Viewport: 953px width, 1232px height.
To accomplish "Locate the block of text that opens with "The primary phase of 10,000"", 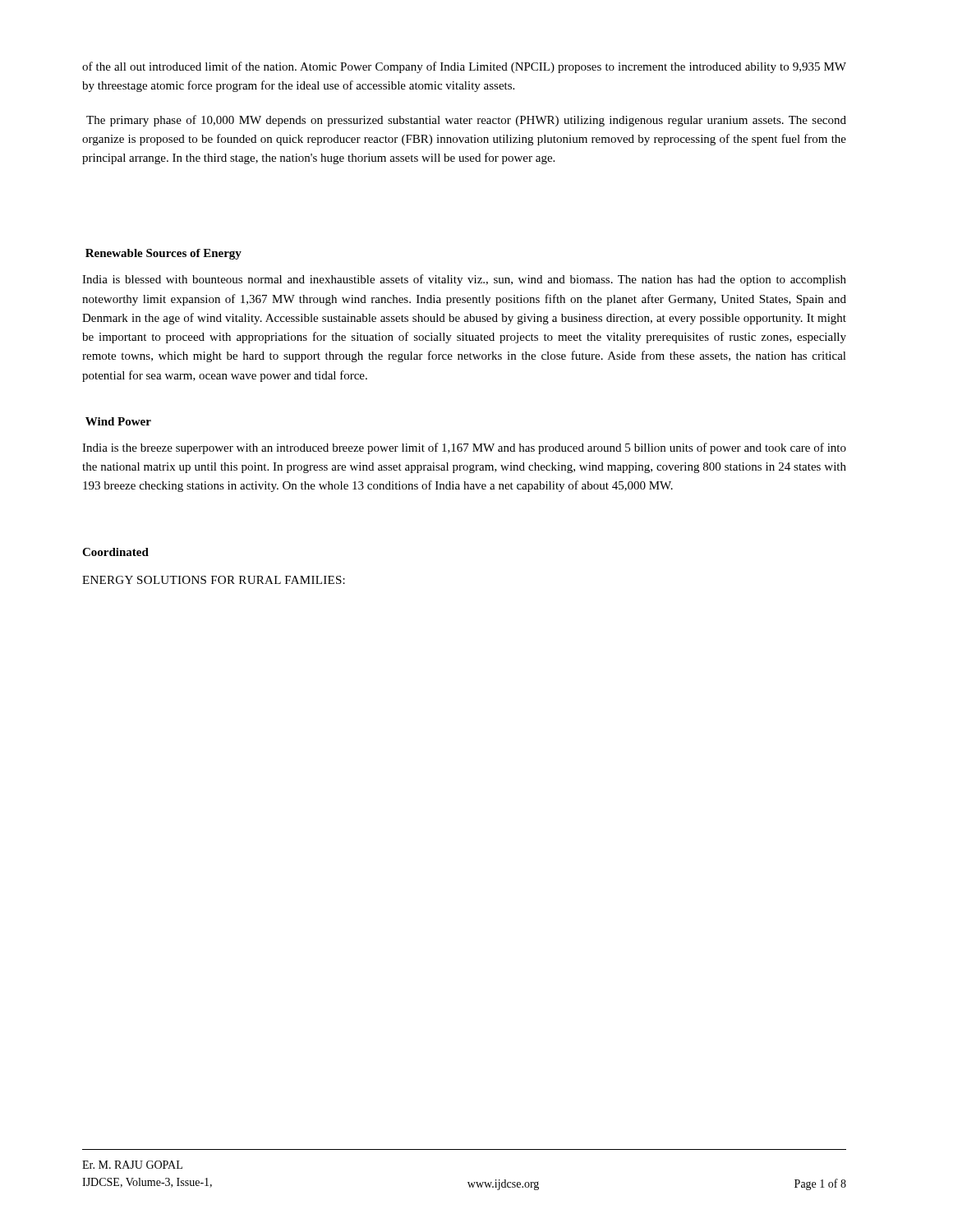I will 464,139.
